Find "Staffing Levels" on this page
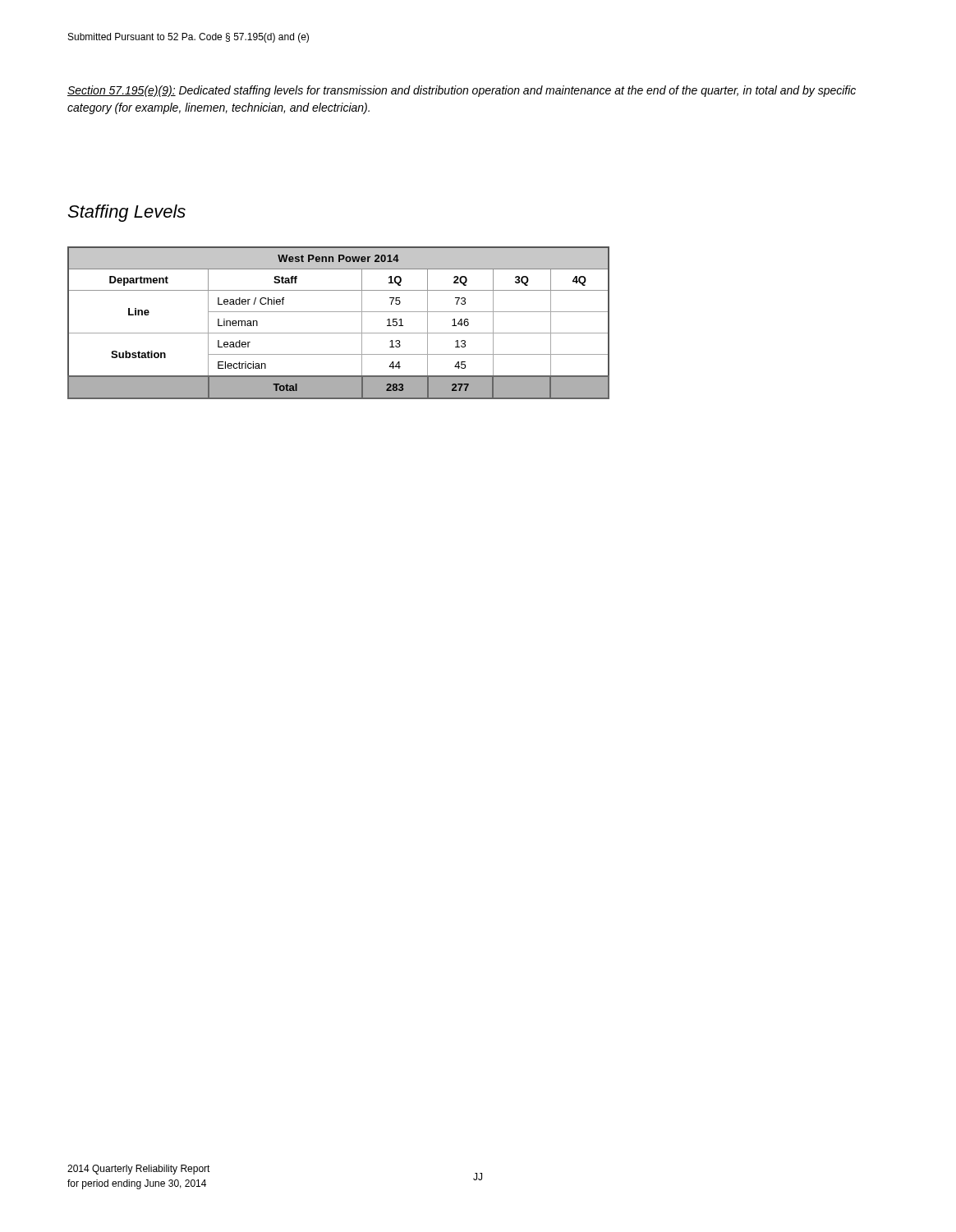 point(127,211)
